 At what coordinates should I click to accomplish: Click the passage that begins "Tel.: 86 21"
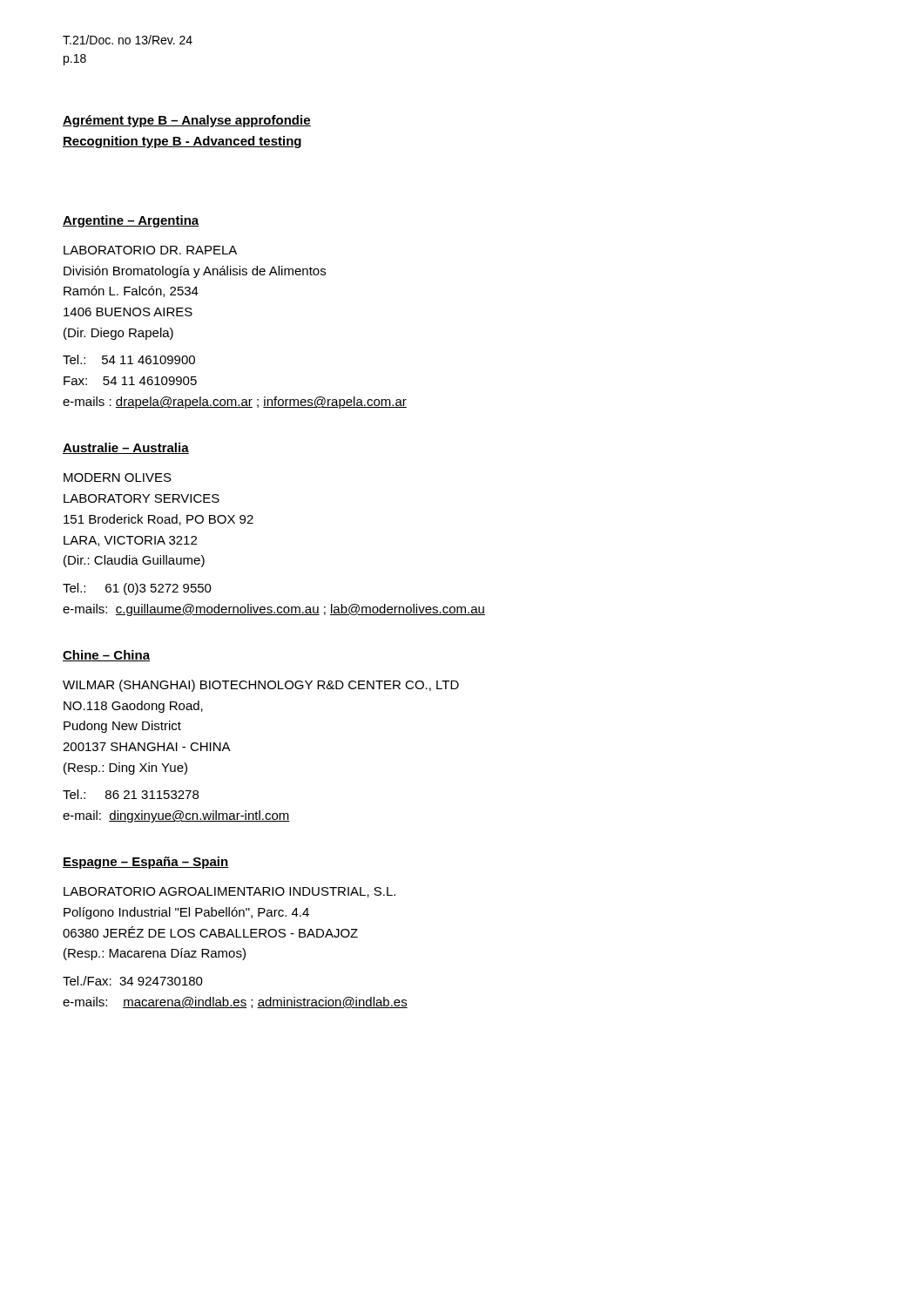176,805
